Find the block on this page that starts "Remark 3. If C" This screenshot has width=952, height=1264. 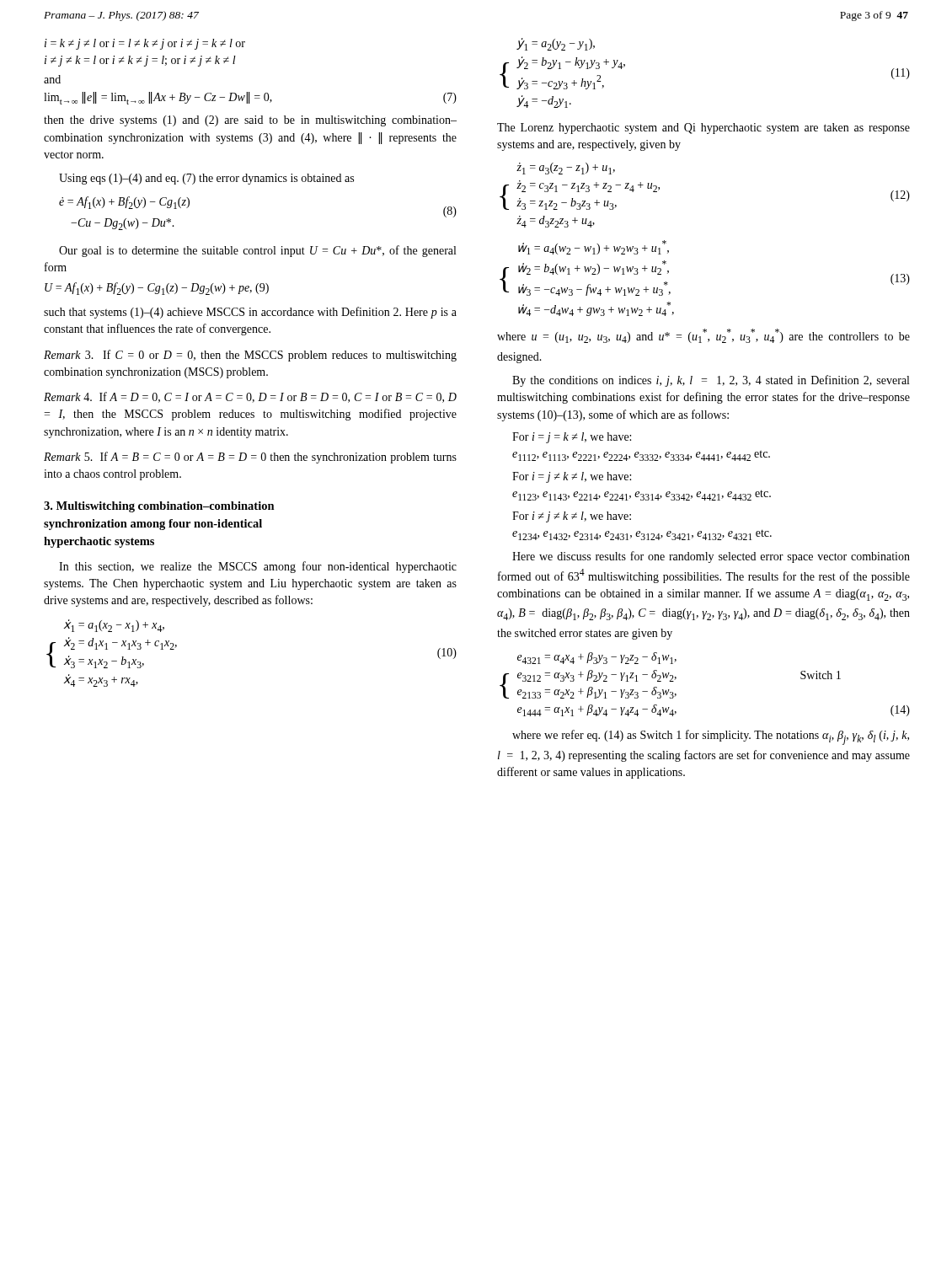coord(250,363)
